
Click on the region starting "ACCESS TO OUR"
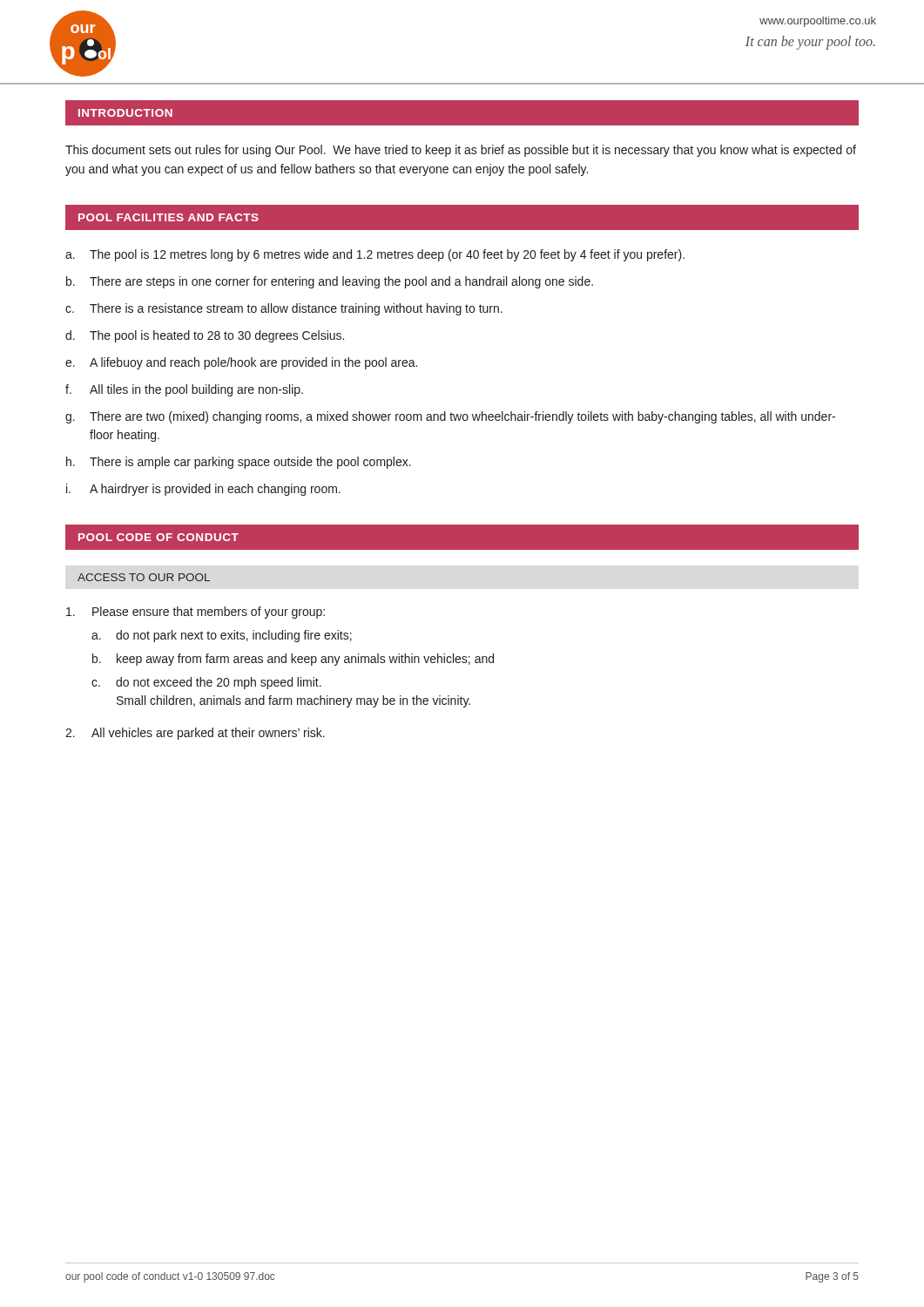[x=144, y=578]
